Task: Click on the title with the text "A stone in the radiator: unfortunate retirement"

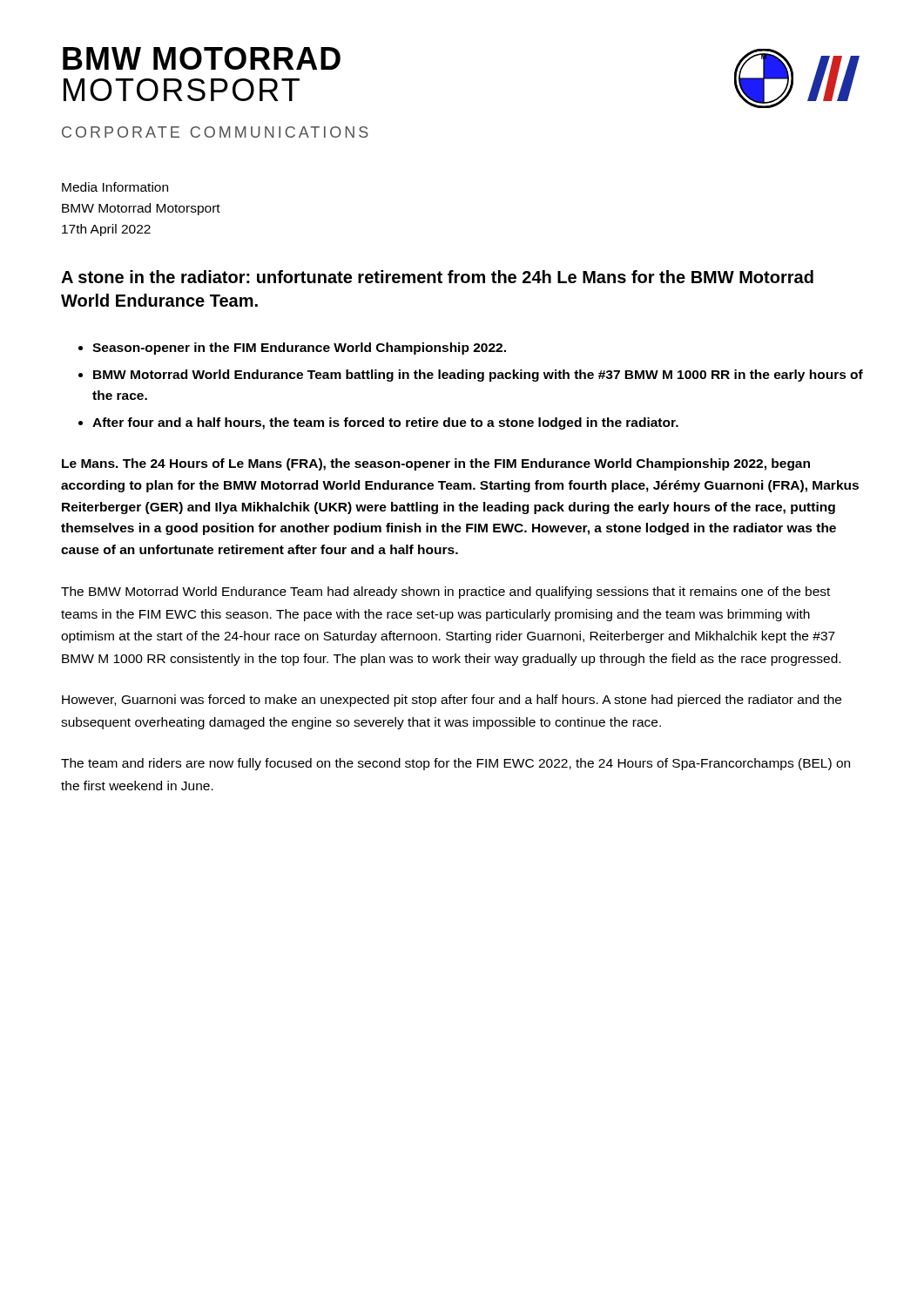Action: [x=438, y=289]
